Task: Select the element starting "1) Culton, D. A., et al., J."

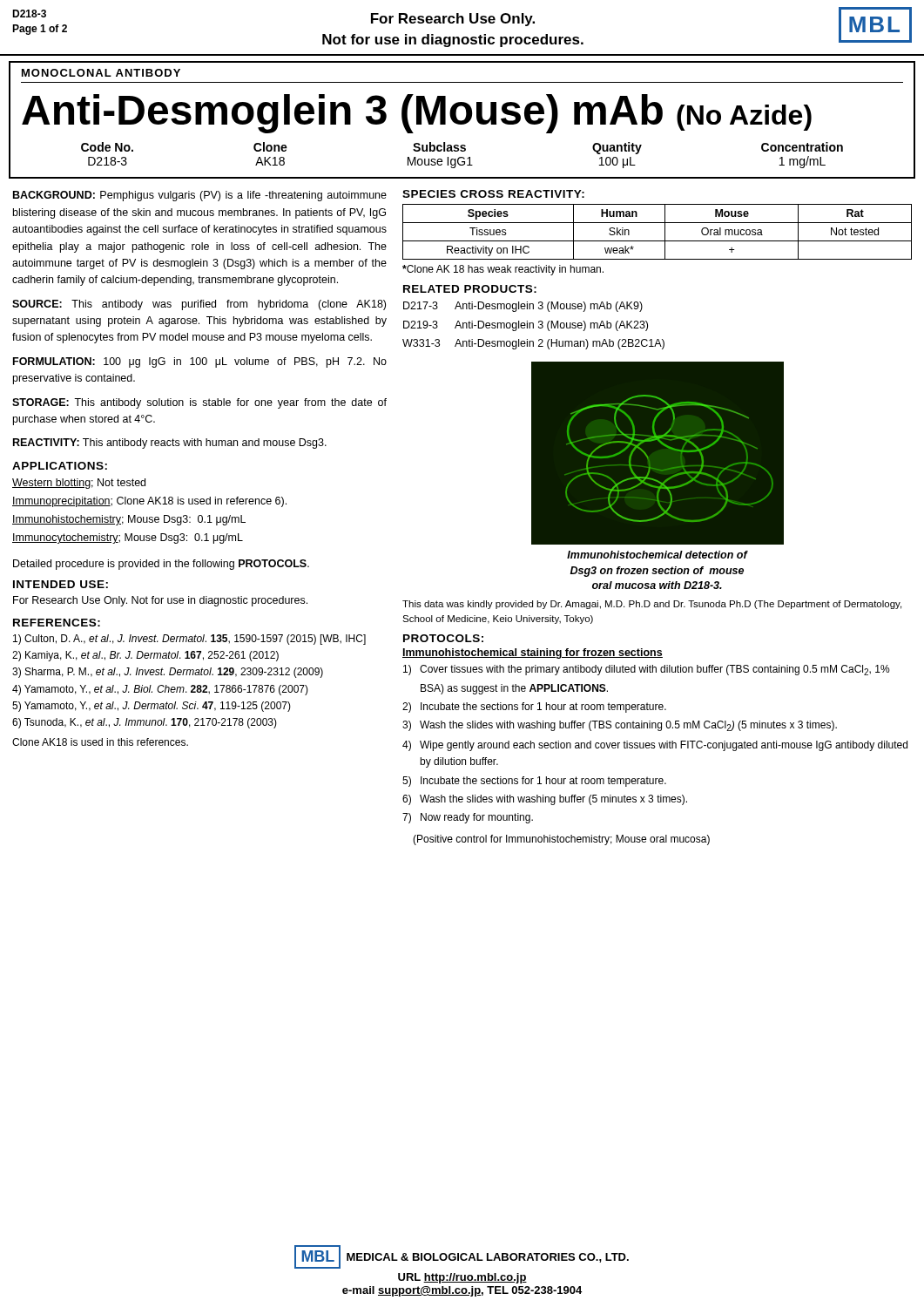Action: [x=189, y=639]
